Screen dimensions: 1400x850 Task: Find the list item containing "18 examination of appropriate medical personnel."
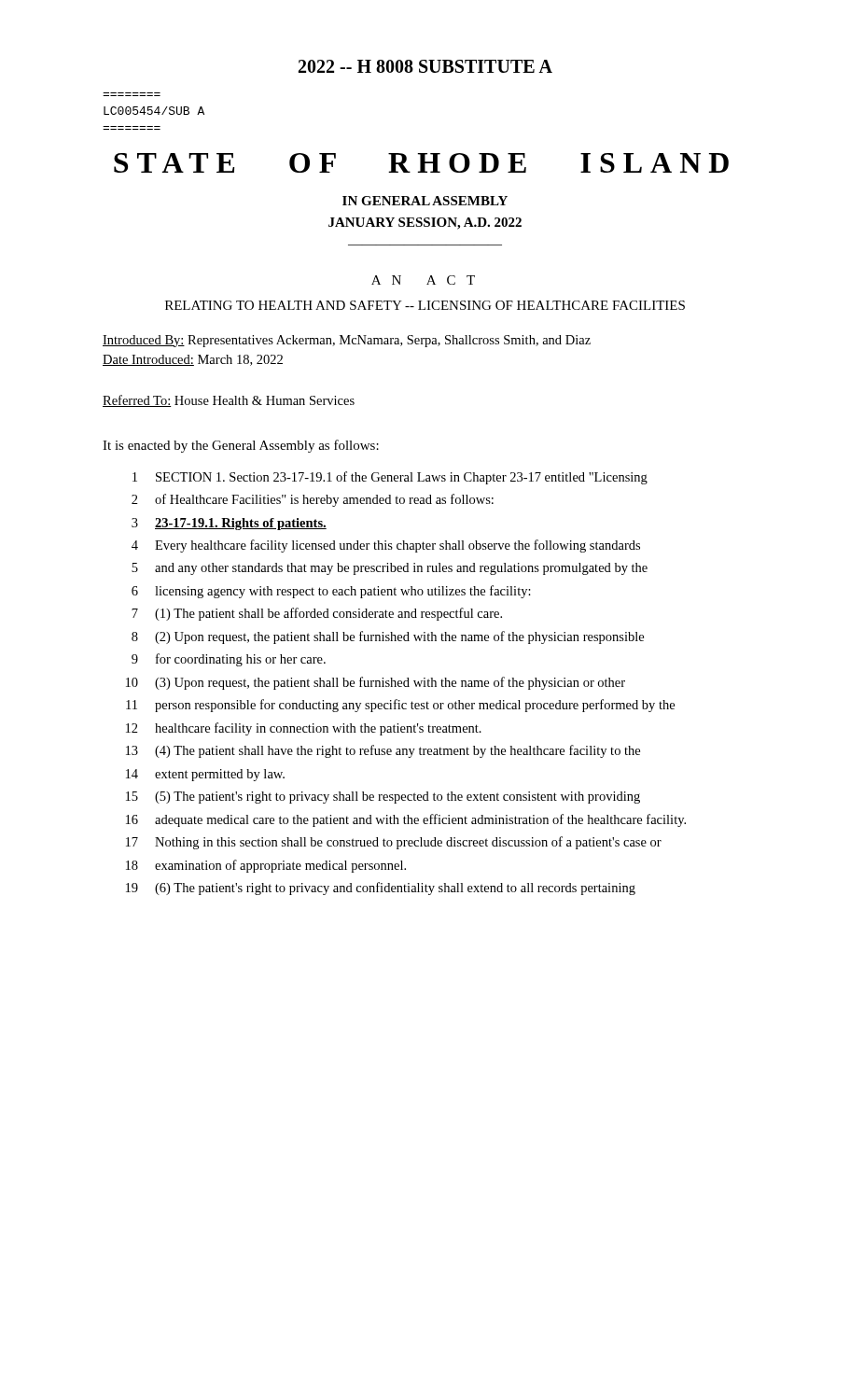266,866
